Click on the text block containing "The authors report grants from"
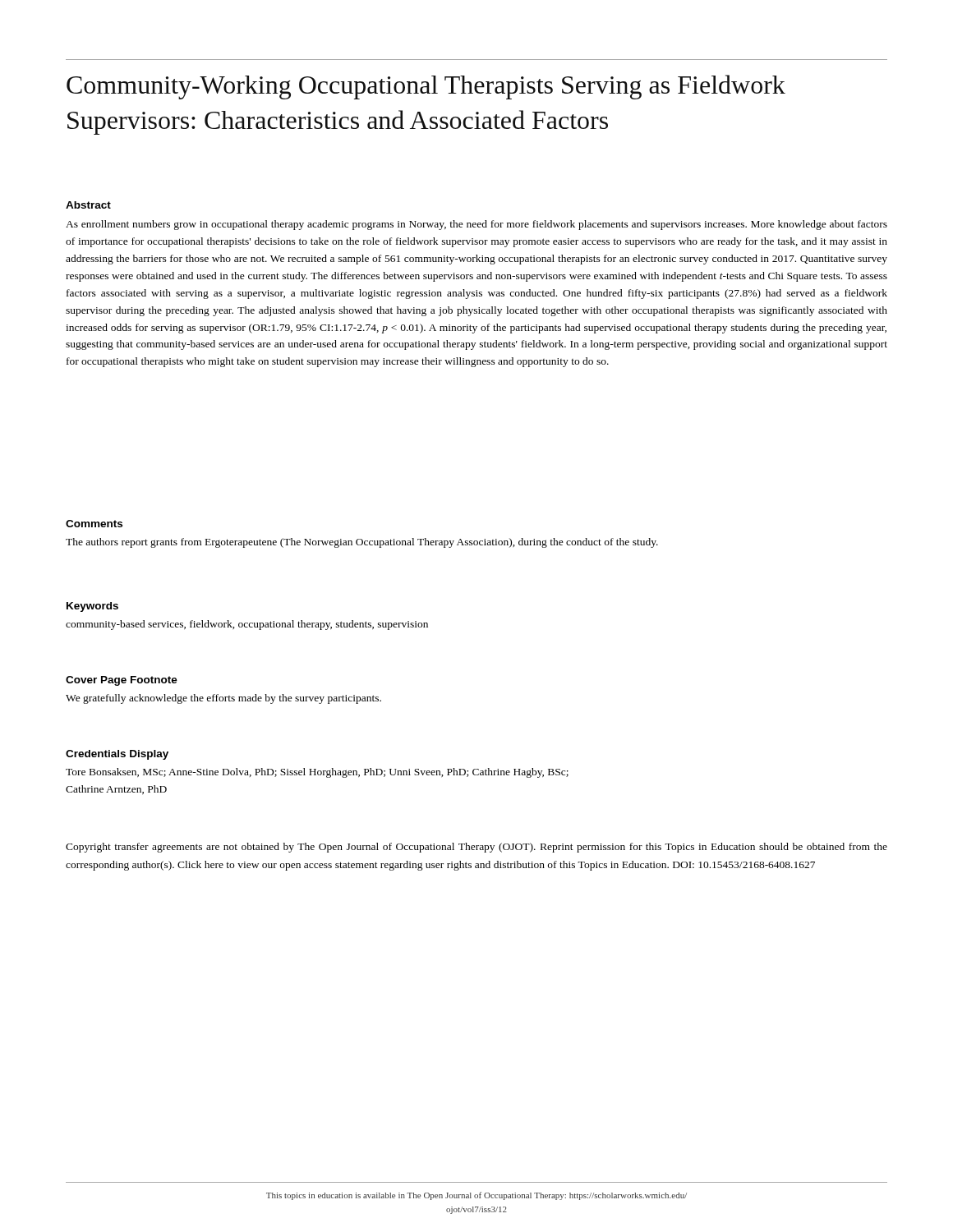 coord(476,542)
